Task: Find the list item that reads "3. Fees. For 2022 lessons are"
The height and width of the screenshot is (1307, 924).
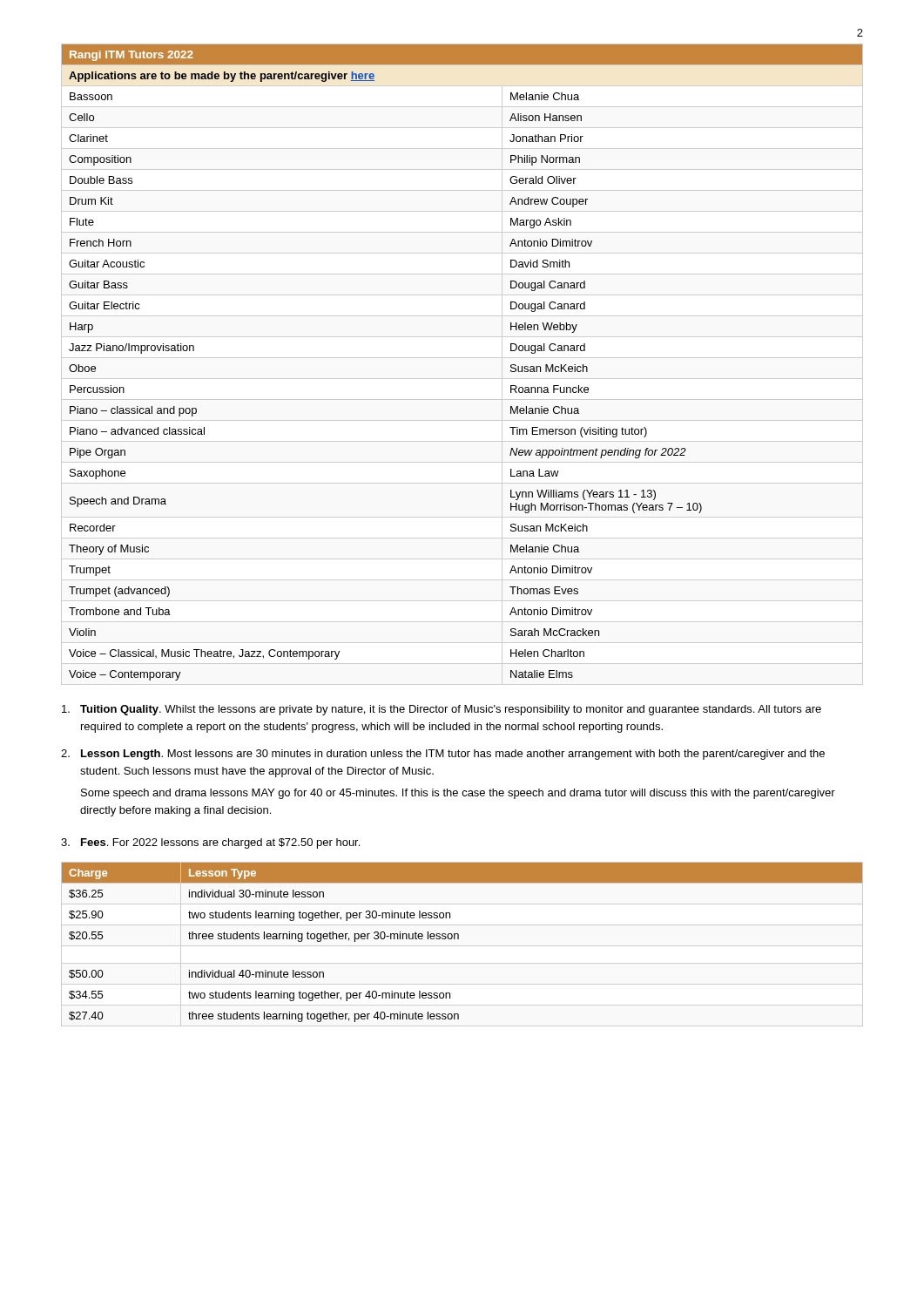Action: point(210,843)
